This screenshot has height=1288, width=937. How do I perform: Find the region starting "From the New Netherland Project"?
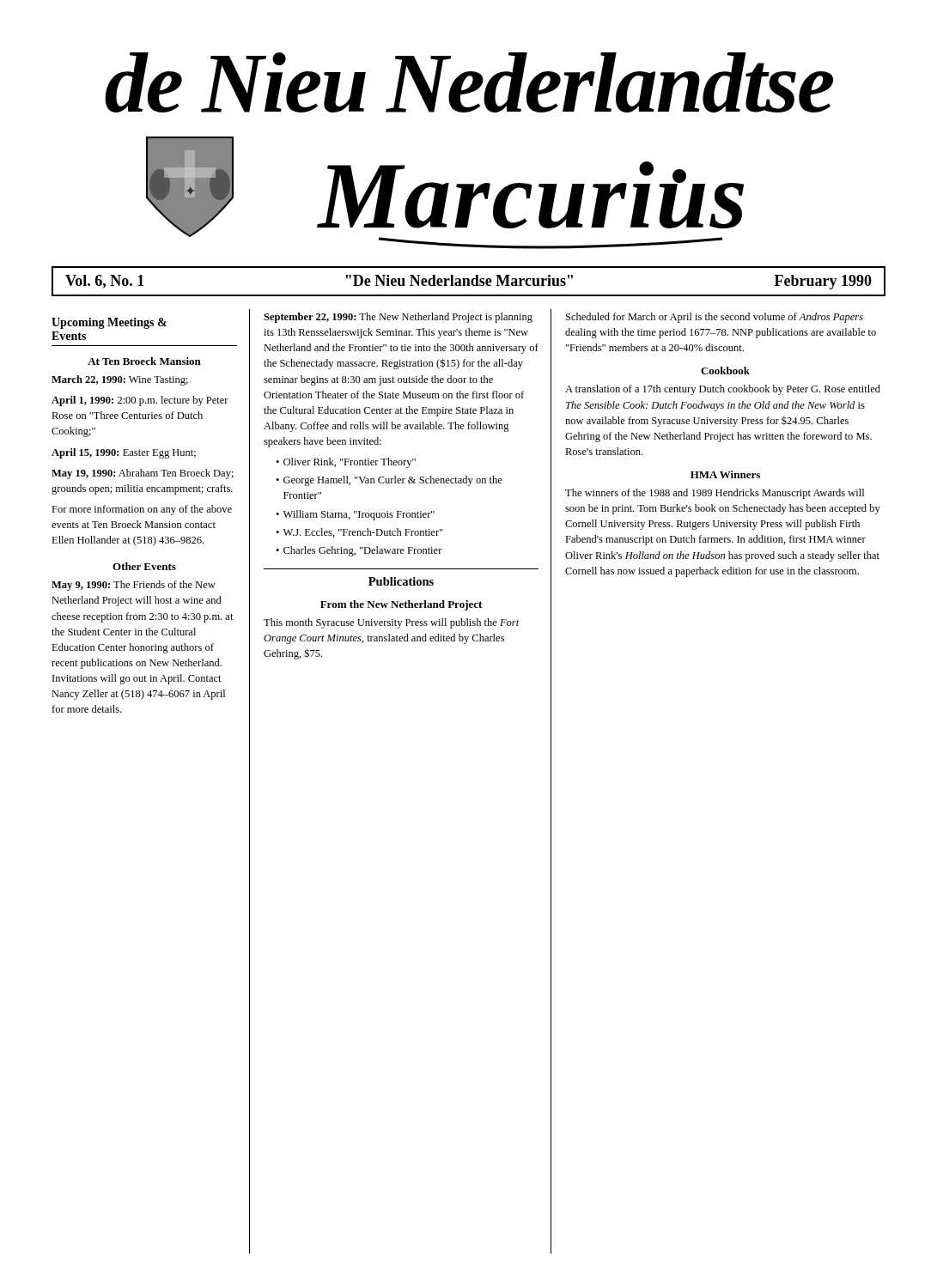401,604
